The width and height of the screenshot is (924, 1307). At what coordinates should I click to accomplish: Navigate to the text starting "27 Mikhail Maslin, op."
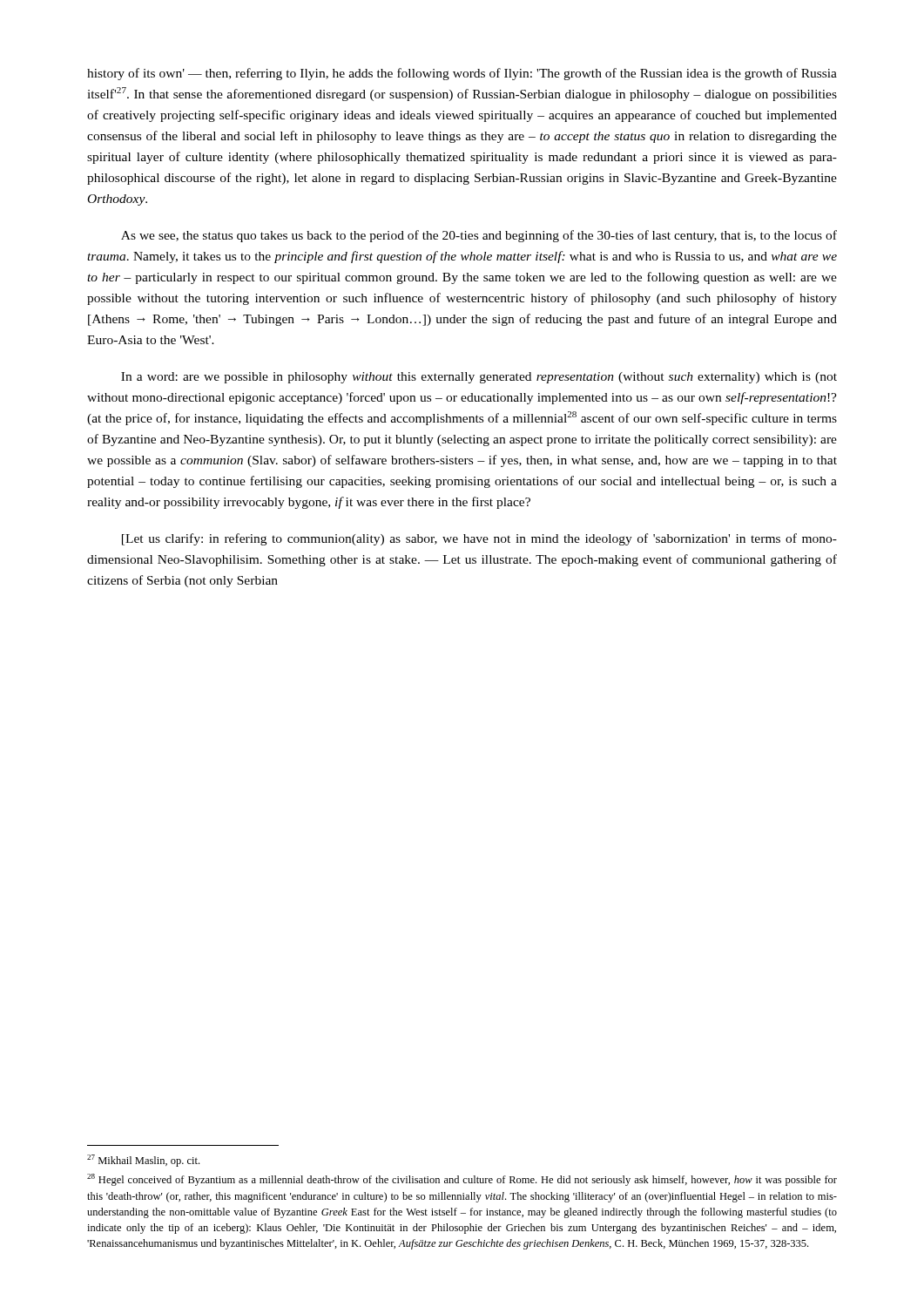pos(144,1160)
